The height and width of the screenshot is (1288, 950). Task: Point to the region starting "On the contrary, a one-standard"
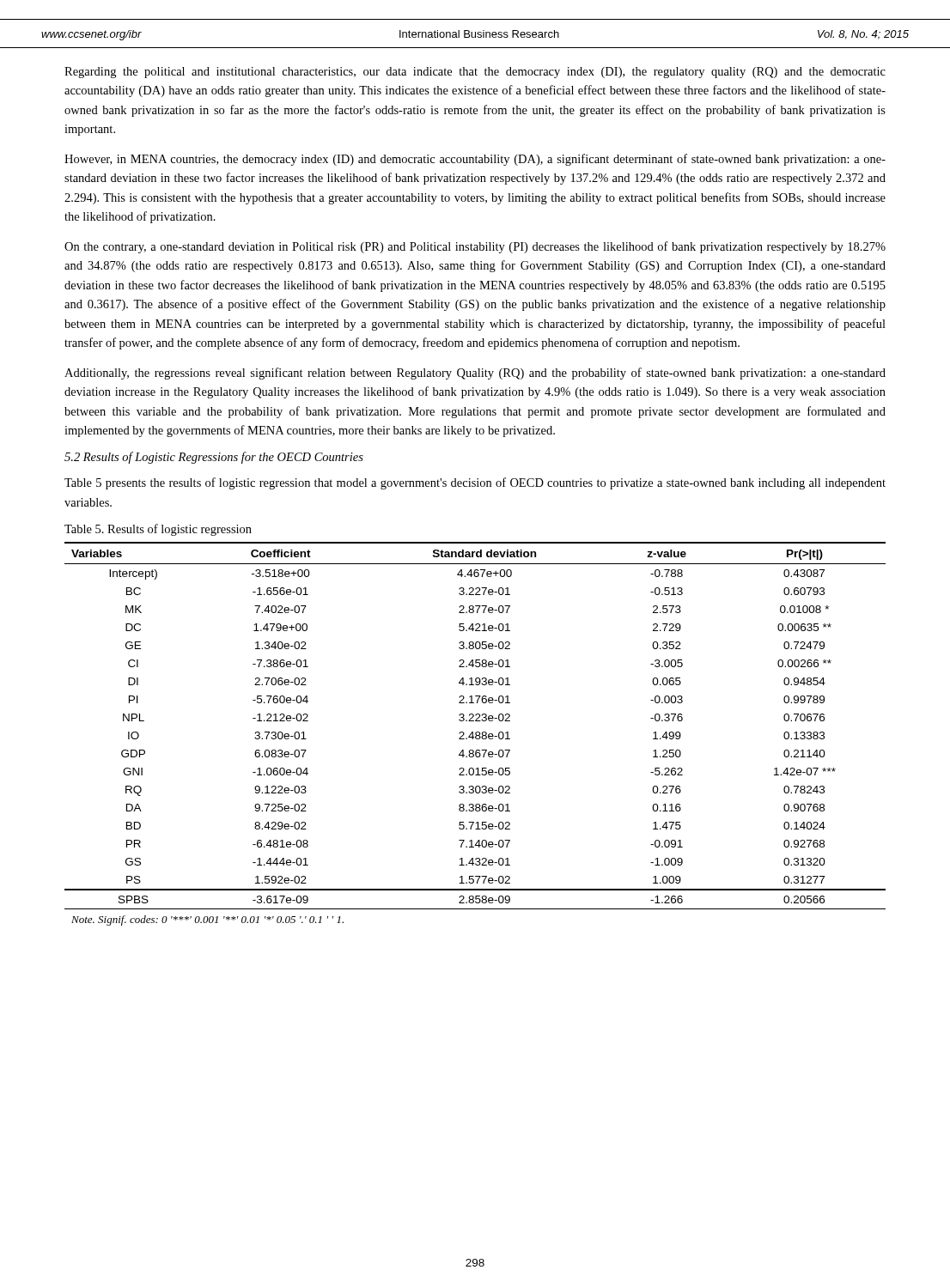point(475,294)
